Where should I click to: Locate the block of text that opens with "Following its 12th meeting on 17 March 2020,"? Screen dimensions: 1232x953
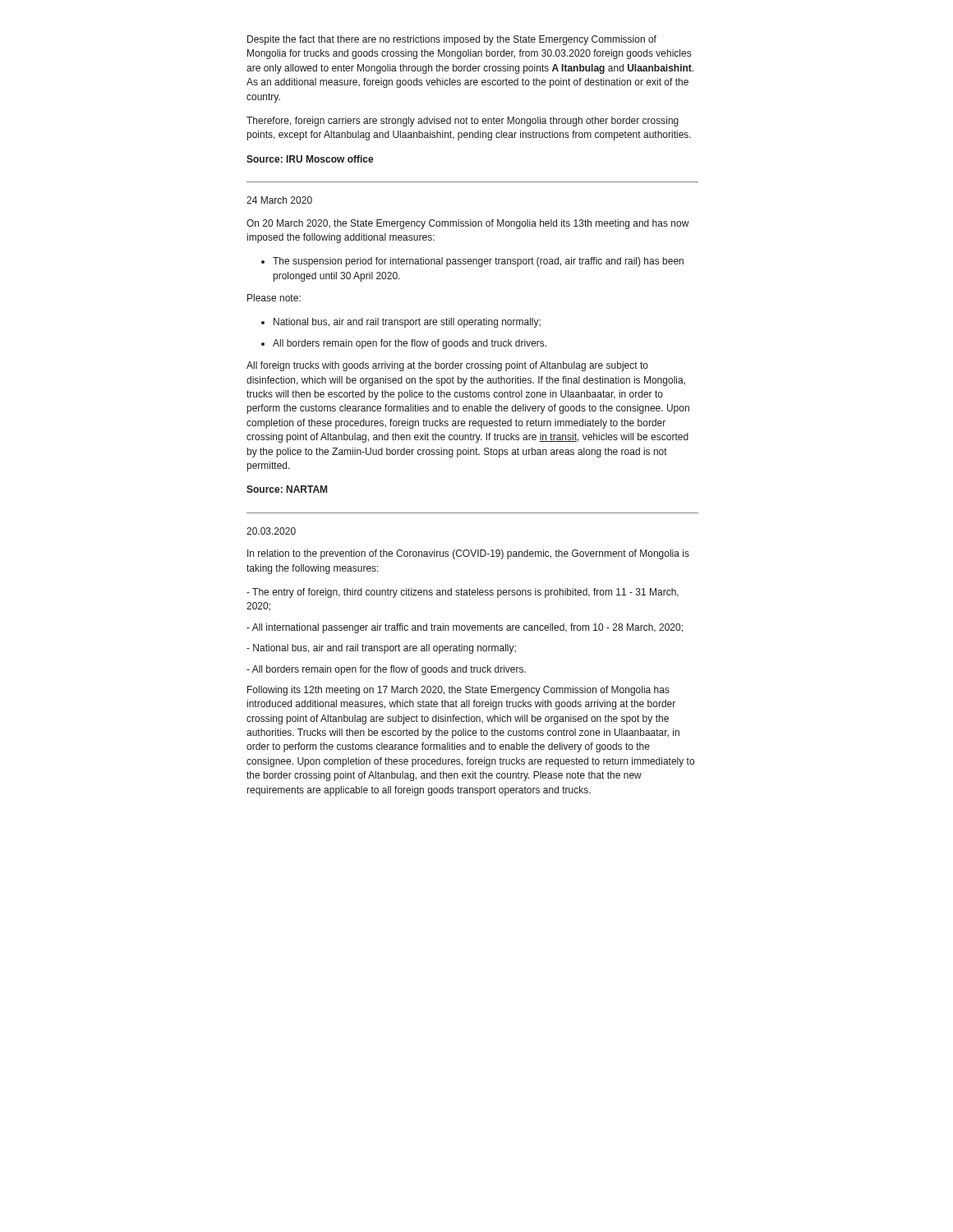pos(471,740)
